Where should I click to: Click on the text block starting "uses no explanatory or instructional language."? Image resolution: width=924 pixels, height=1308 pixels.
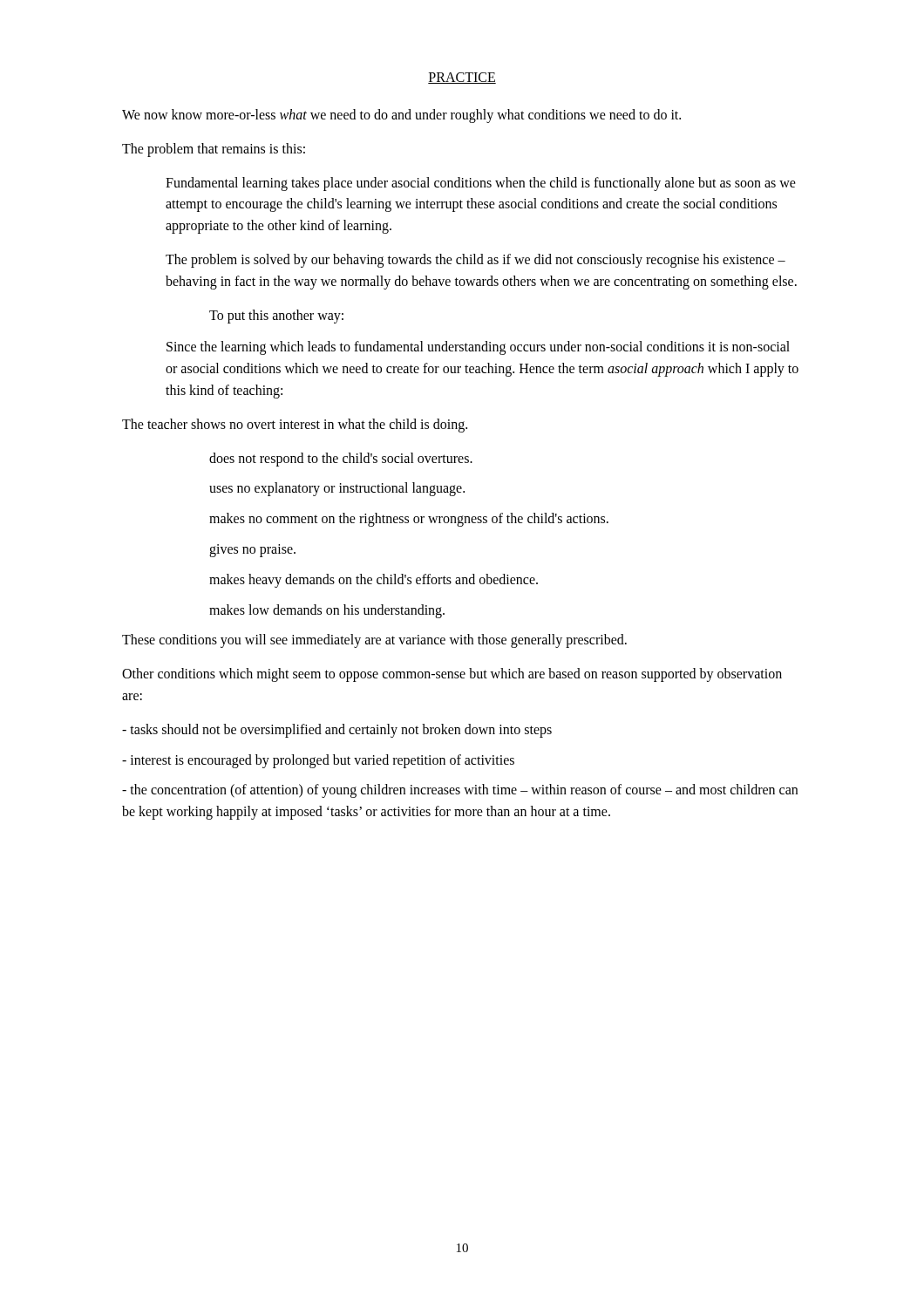(x=337, y=488)
